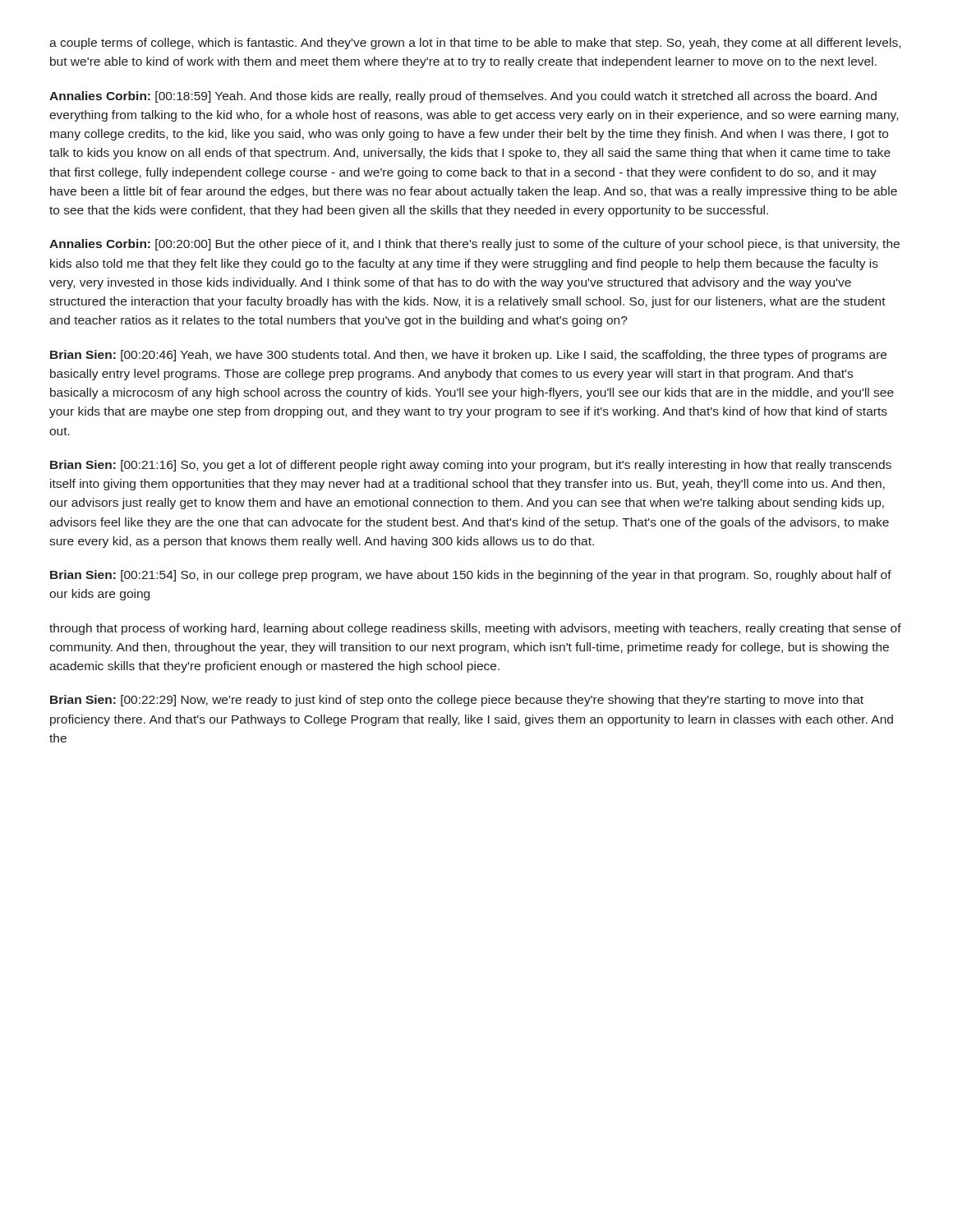Find the text block containing "Brian Sien: [00:21:16] So, you"
The height and width of the screenshot is (1232, 953).
click(x=470, y=502)
